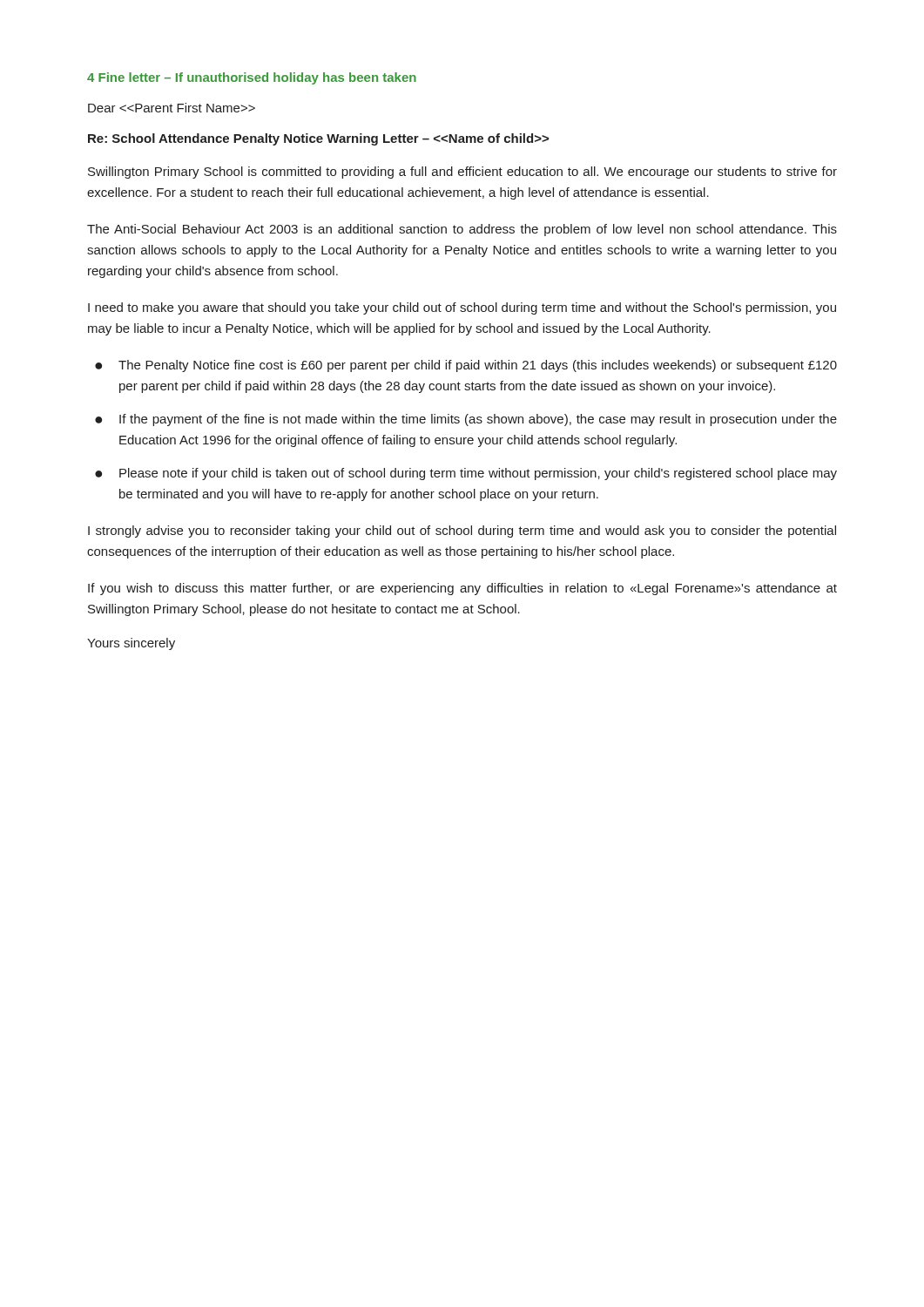Where is the passage that starts "I need to make you aware that should"?
The height and width of the screenshot is (1307, 924).
[462, 318]
